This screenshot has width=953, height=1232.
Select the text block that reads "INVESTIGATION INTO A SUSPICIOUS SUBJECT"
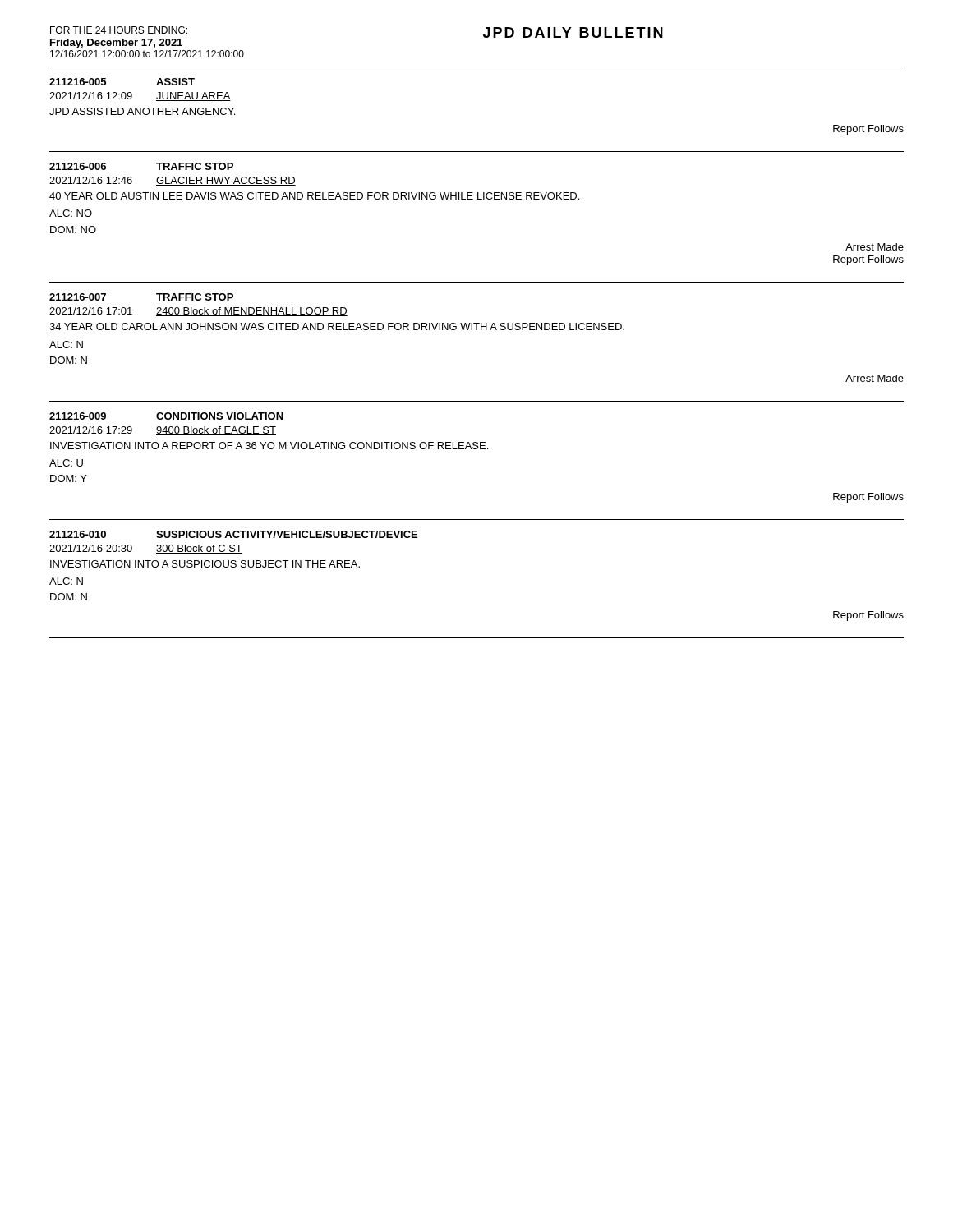pos(205,564)
